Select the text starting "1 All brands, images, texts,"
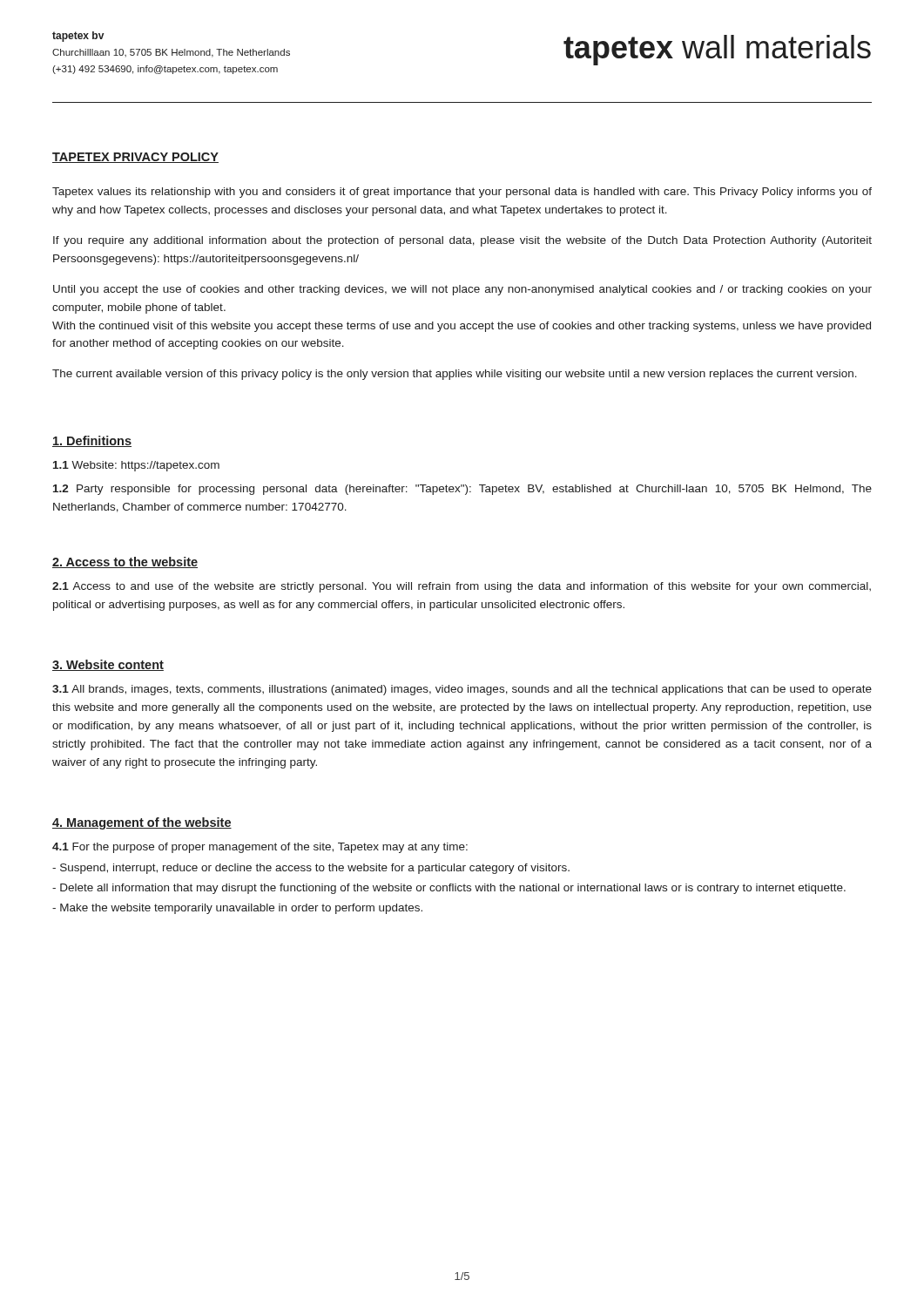The image size is (924, 1307). [462, 725]
